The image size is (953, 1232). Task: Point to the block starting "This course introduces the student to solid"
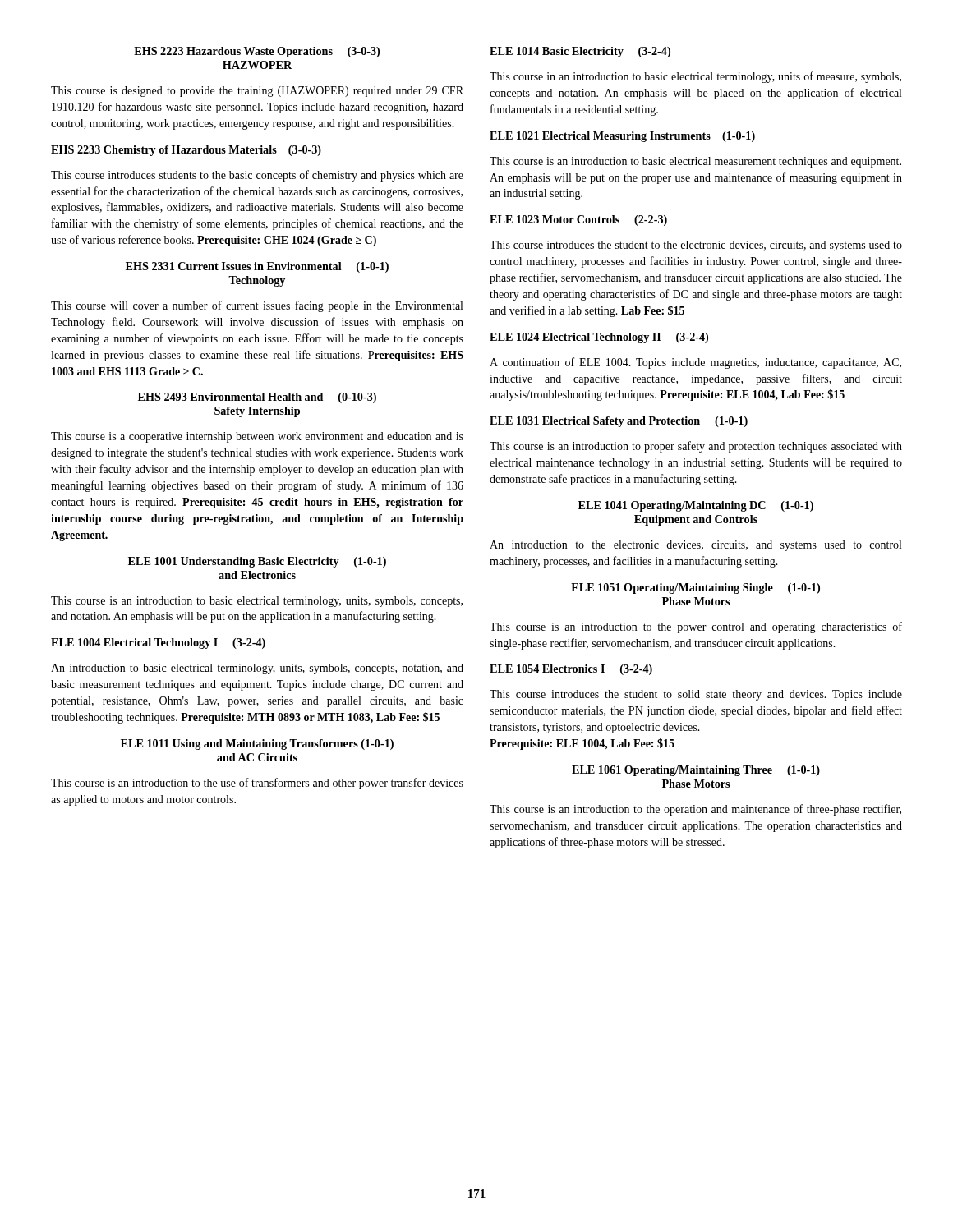[x=696, y=720]
